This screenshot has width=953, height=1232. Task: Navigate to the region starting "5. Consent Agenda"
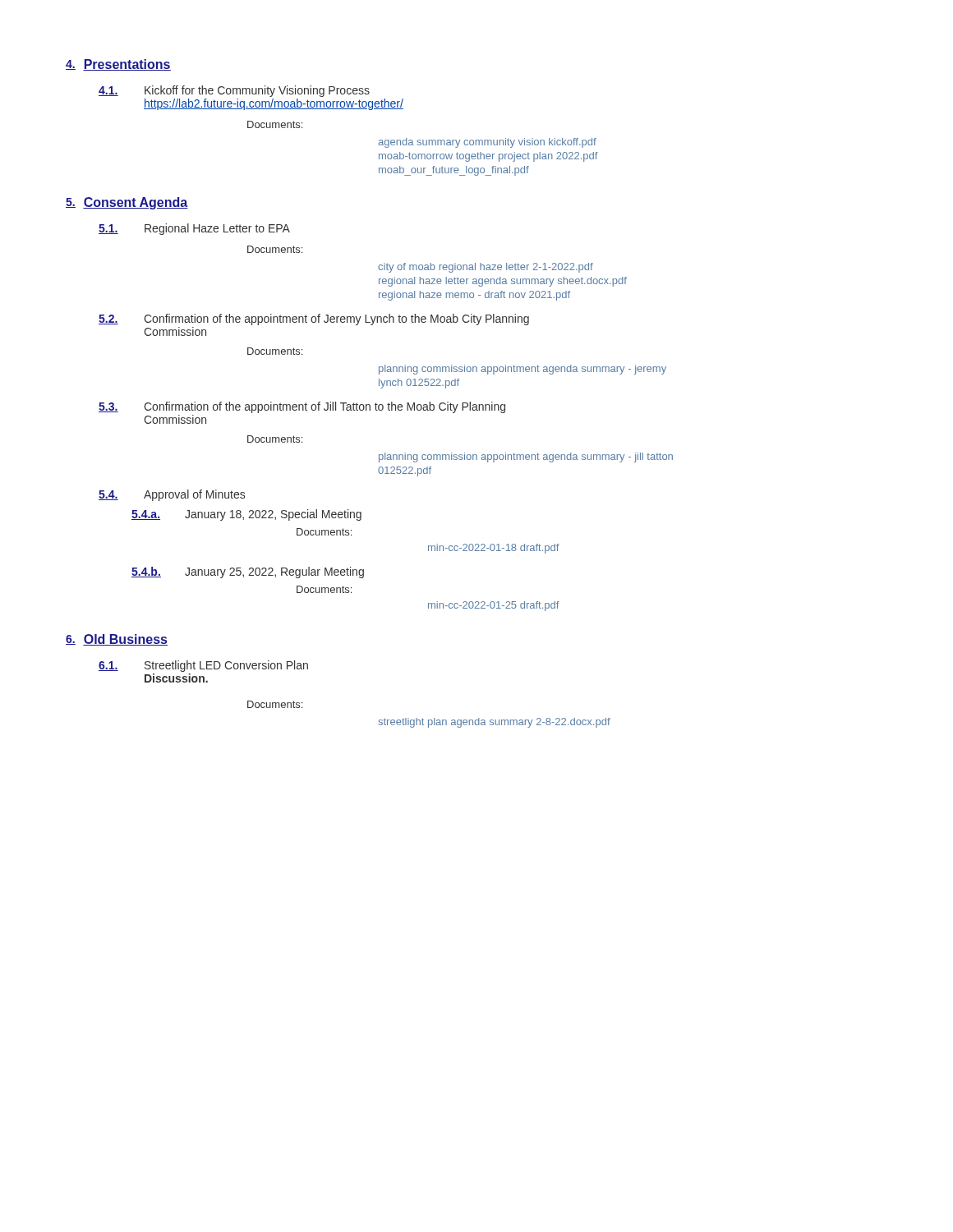point(127,203)
